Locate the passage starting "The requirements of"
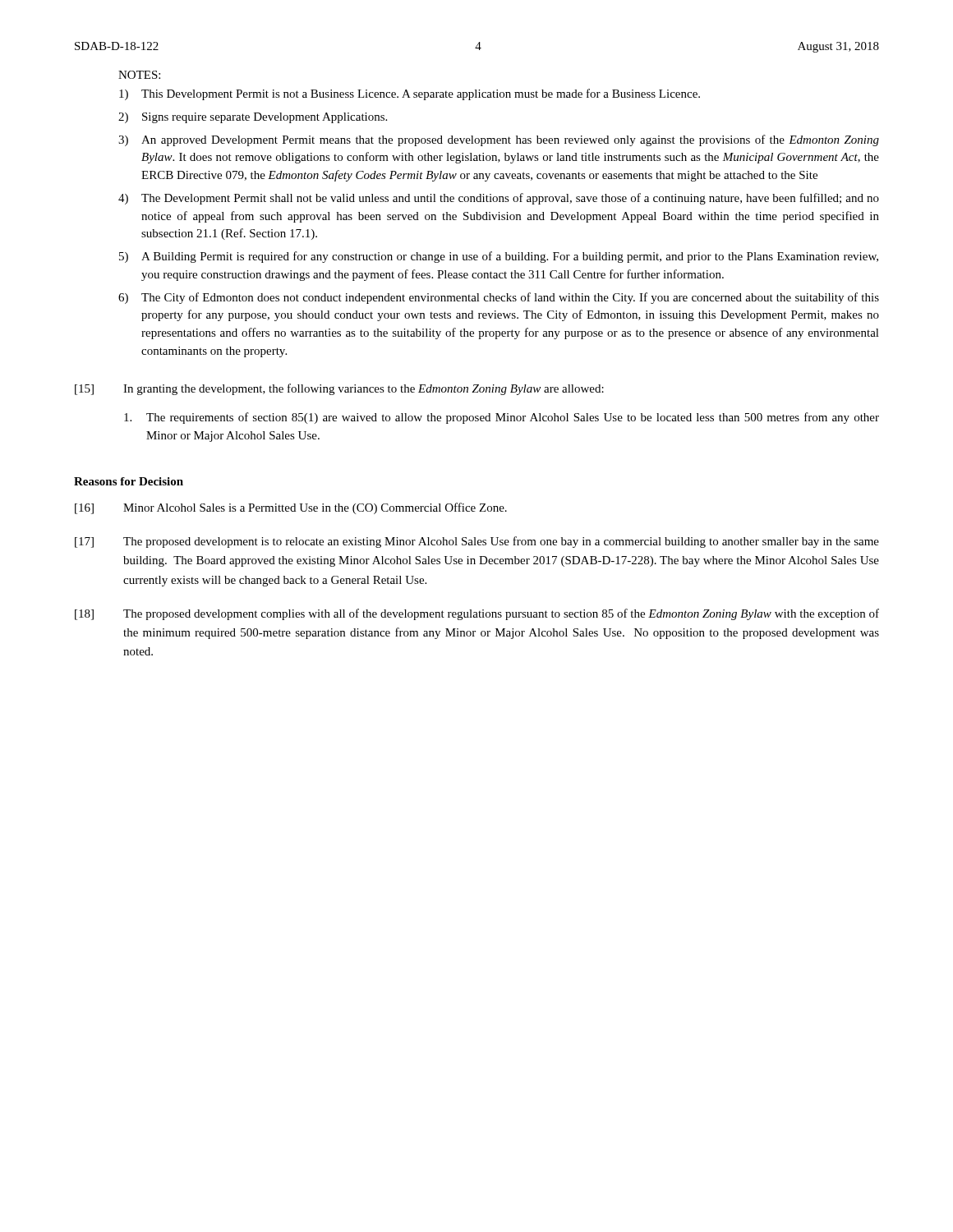The image size is (953, 1232). tap(501, 427)
